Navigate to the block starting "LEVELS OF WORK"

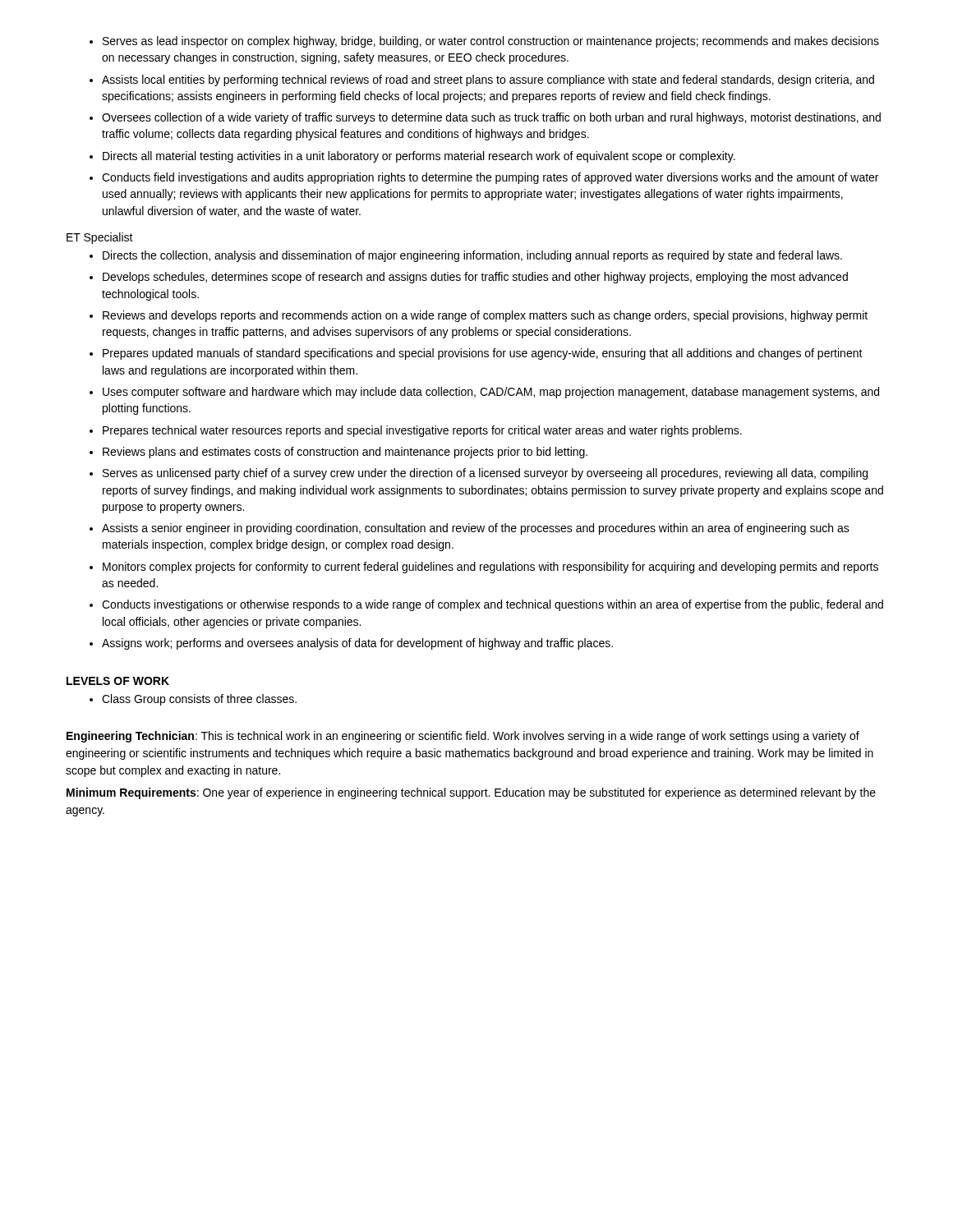point(118,681)
